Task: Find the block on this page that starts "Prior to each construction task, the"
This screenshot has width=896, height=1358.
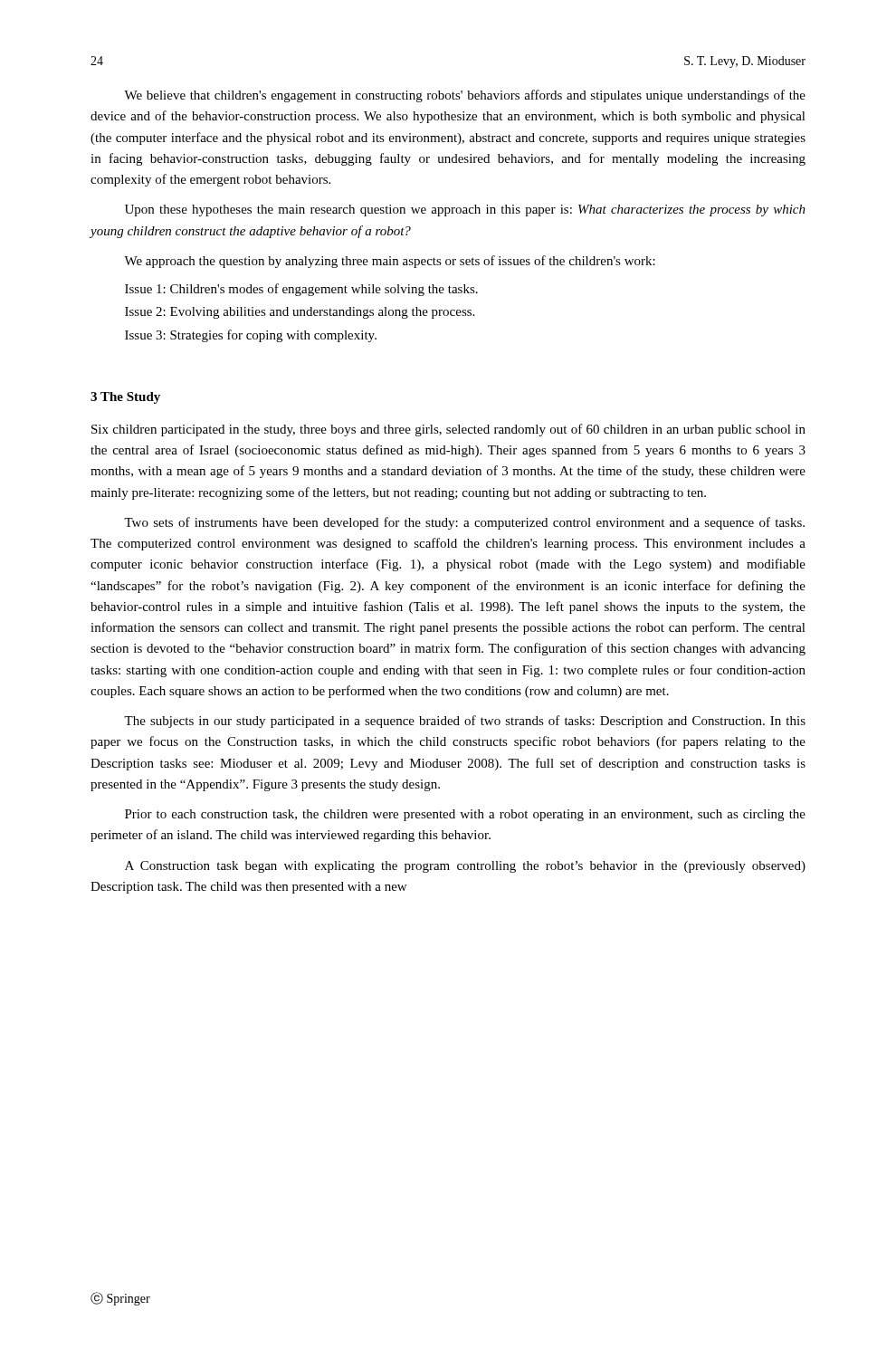Action: coord(448,825)
